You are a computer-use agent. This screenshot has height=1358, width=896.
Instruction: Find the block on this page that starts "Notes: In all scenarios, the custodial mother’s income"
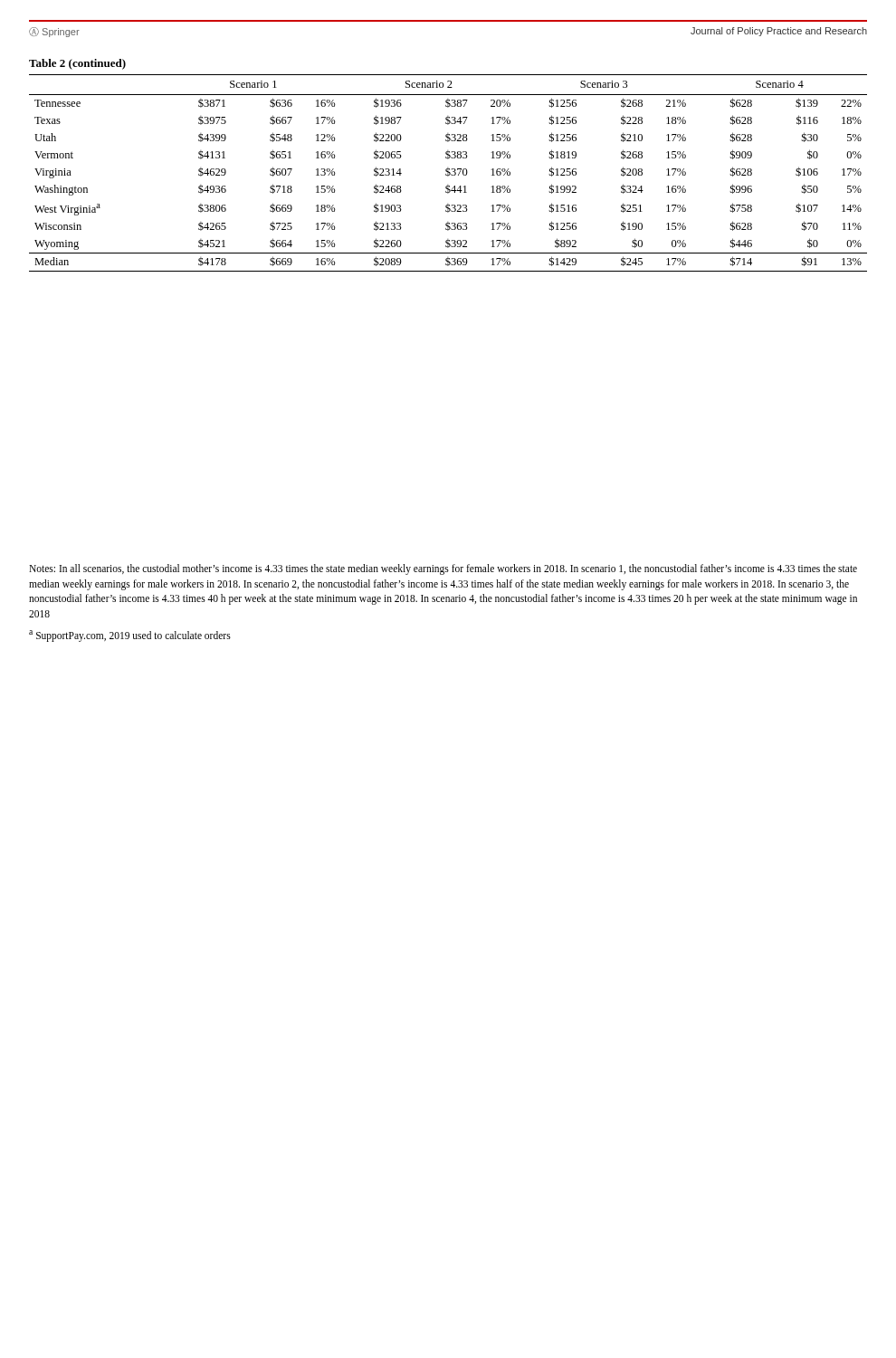point(448,591)
